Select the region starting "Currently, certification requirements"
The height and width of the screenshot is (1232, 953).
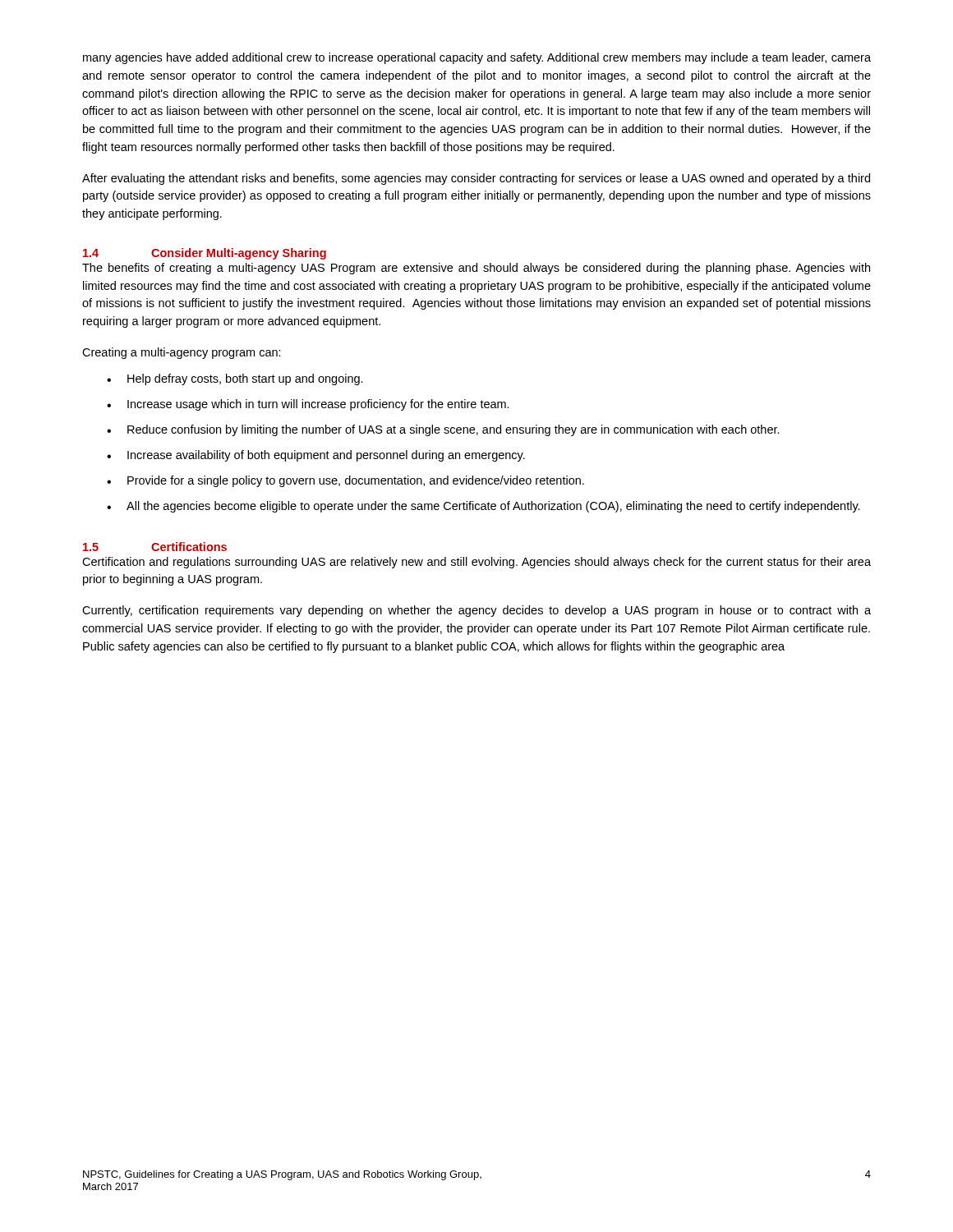point(476,628)
